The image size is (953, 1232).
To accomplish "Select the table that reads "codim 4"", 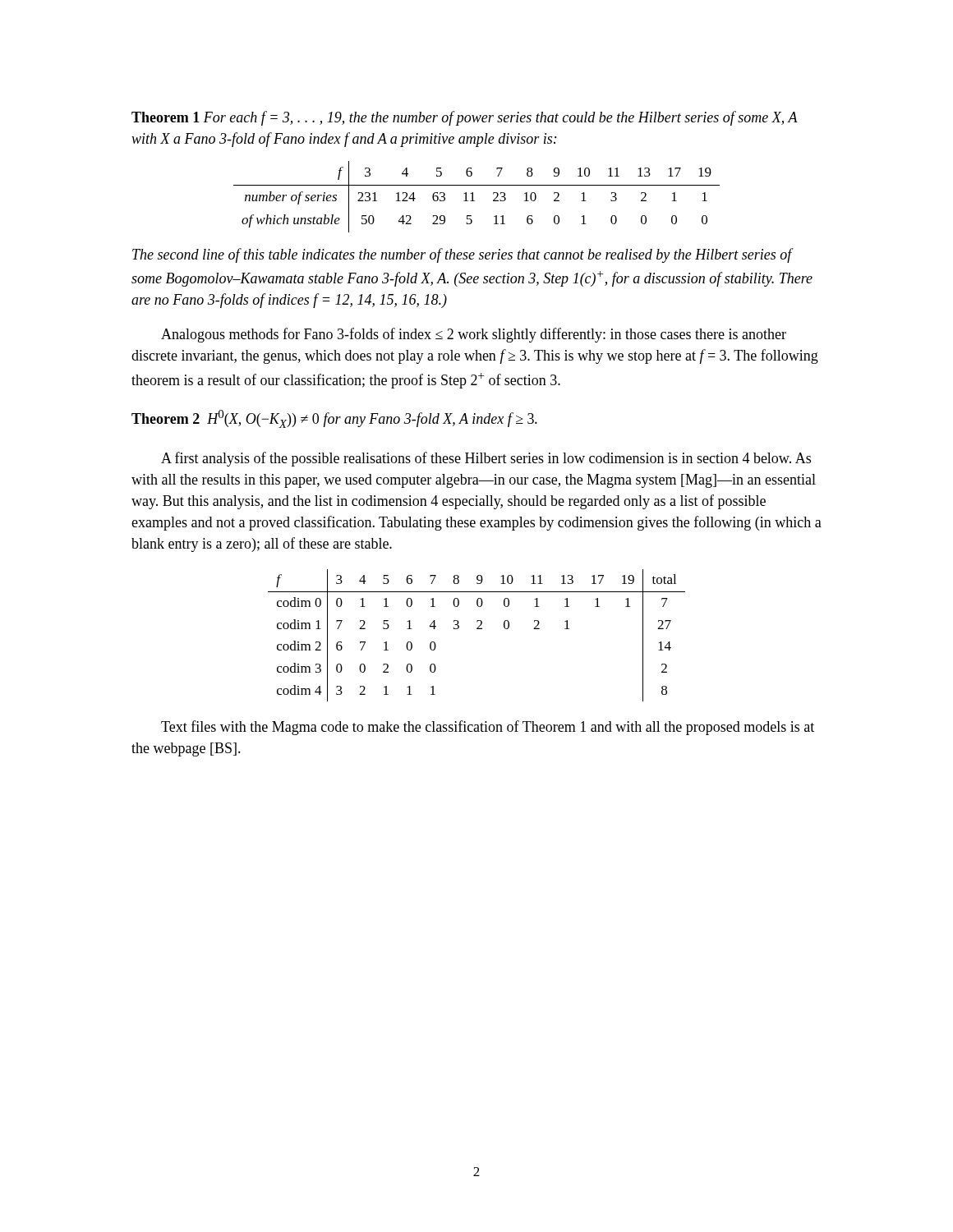I will (x=476, y=636).
